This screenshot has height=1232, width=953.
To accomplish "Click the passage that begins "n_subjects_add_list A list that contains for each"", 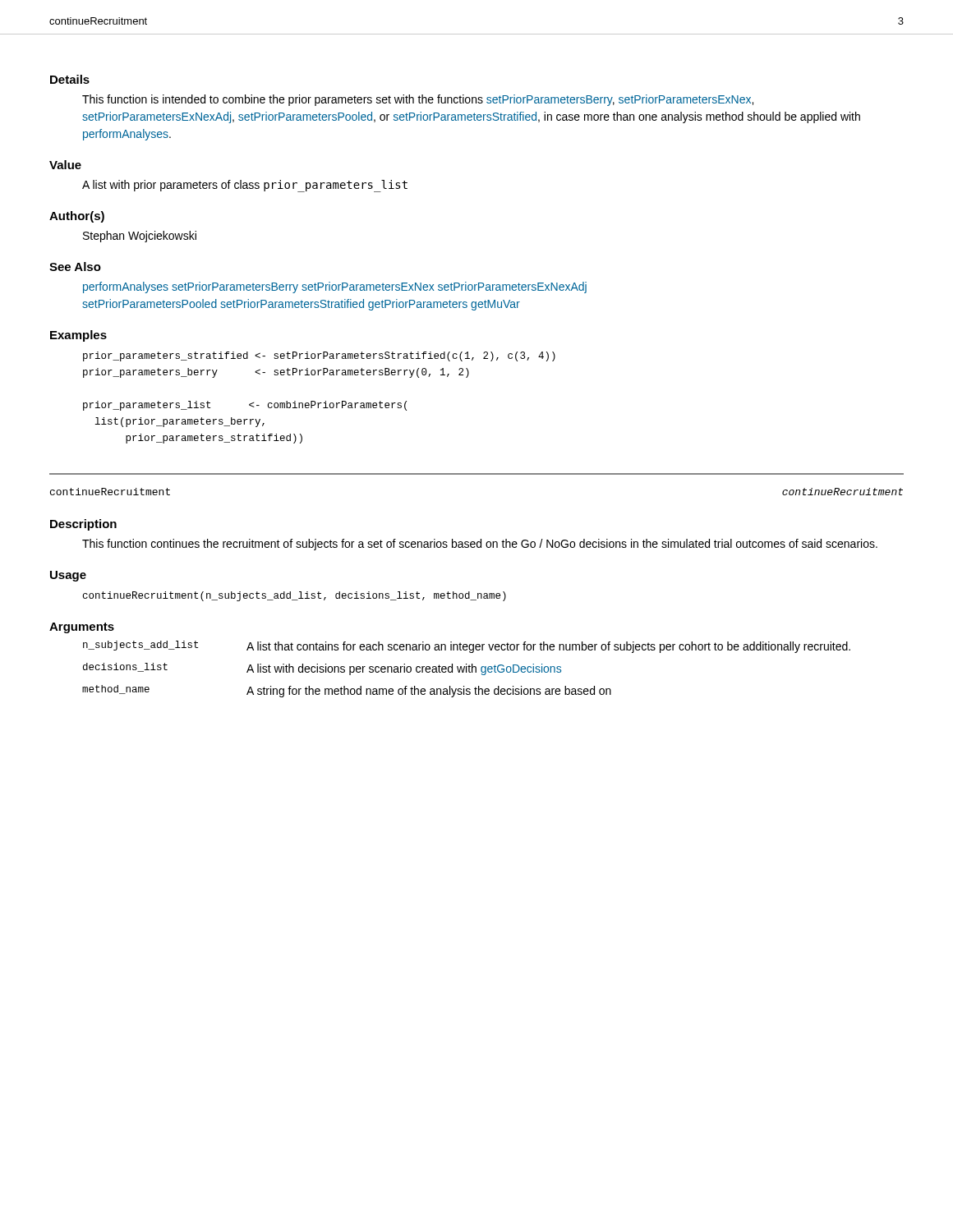I will coord(493,647).
